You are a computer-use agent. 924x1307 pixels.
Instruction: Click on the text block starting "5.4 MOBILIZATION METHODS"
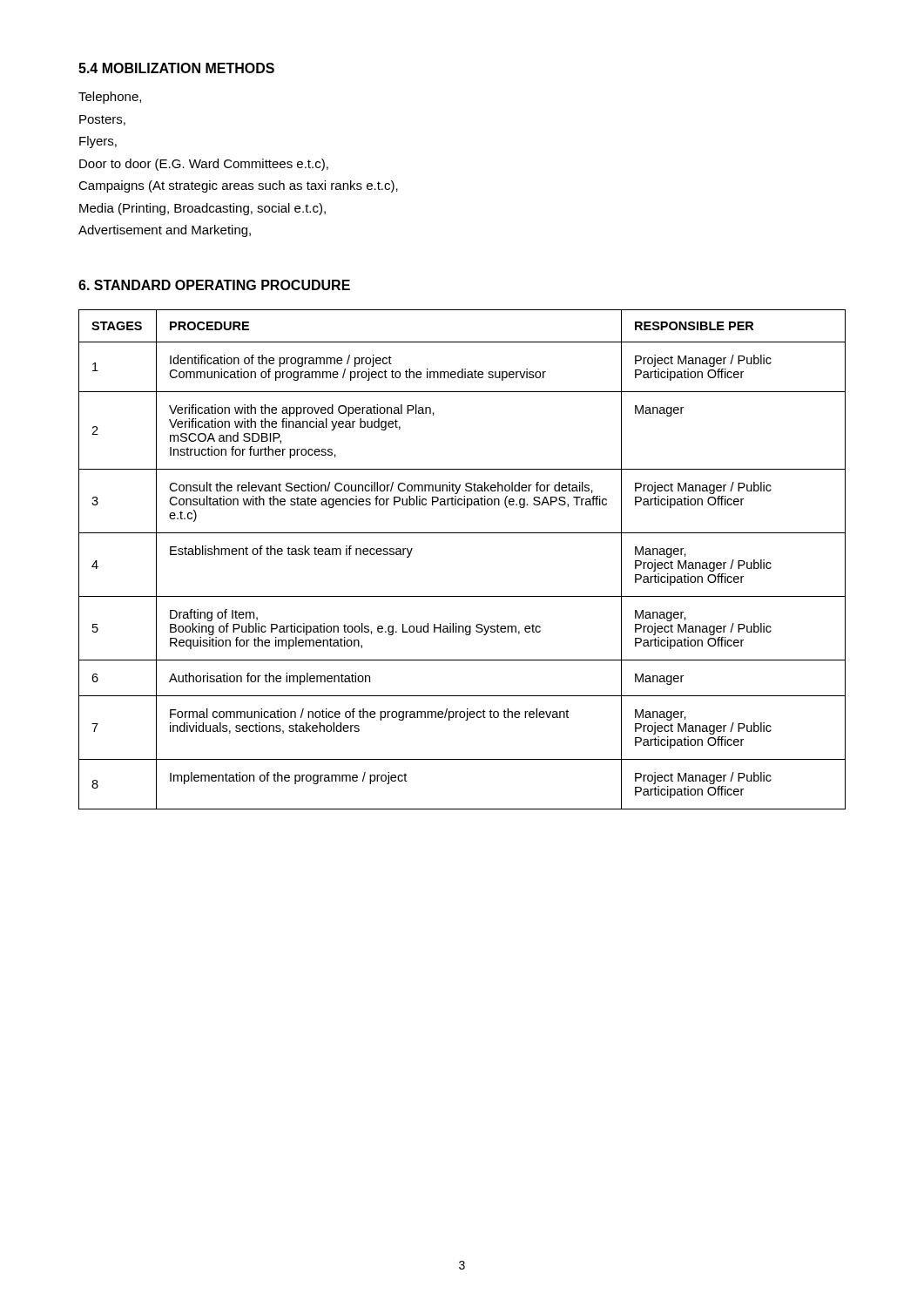(x=177, y=68)
